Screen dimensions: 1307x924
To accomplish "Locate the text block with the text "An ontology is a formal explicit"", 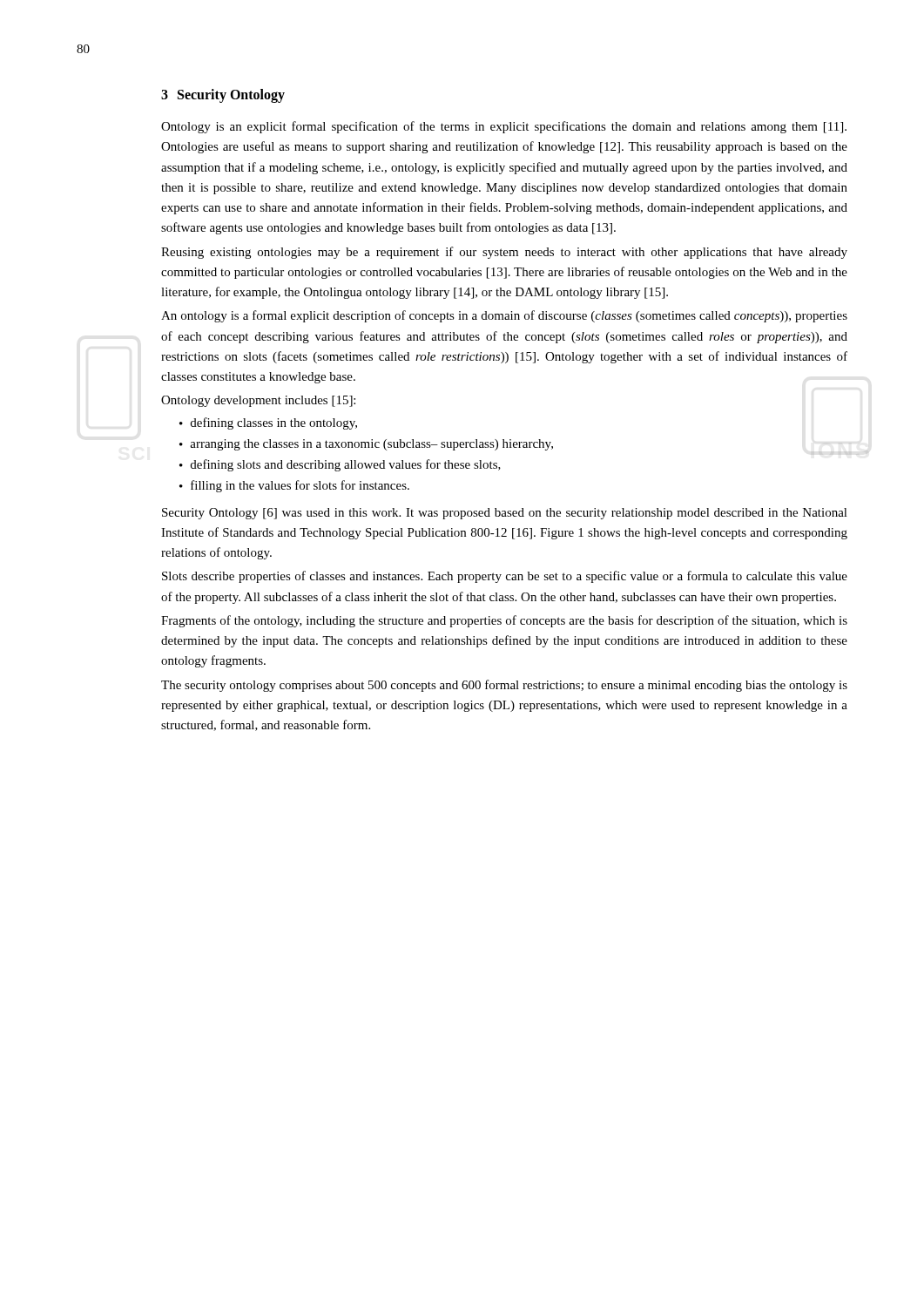I will 504,347.
